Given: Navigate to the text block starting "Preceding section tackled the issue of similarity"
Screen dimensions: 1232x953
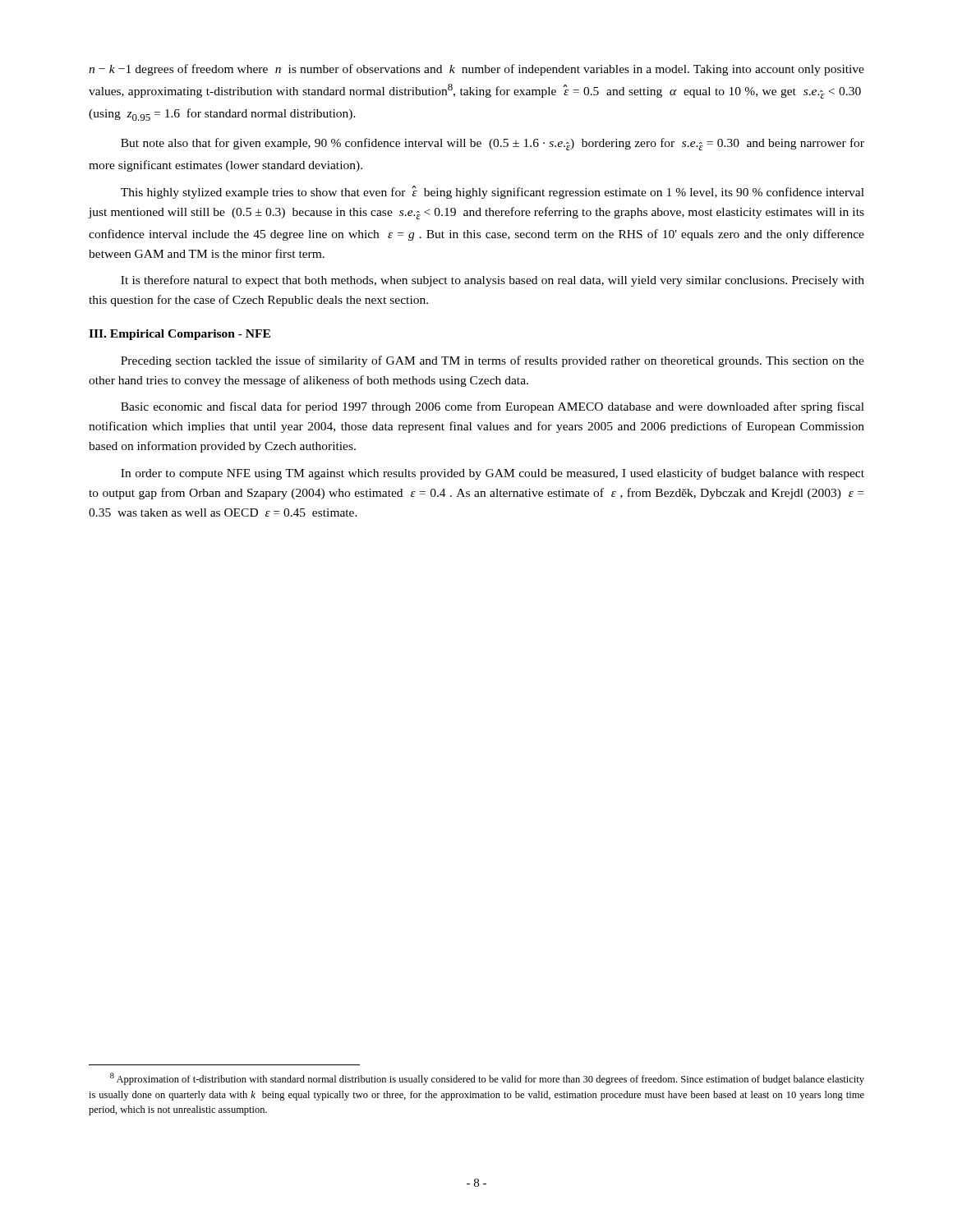Looking at the screenshot, I should tap(476, 370).
